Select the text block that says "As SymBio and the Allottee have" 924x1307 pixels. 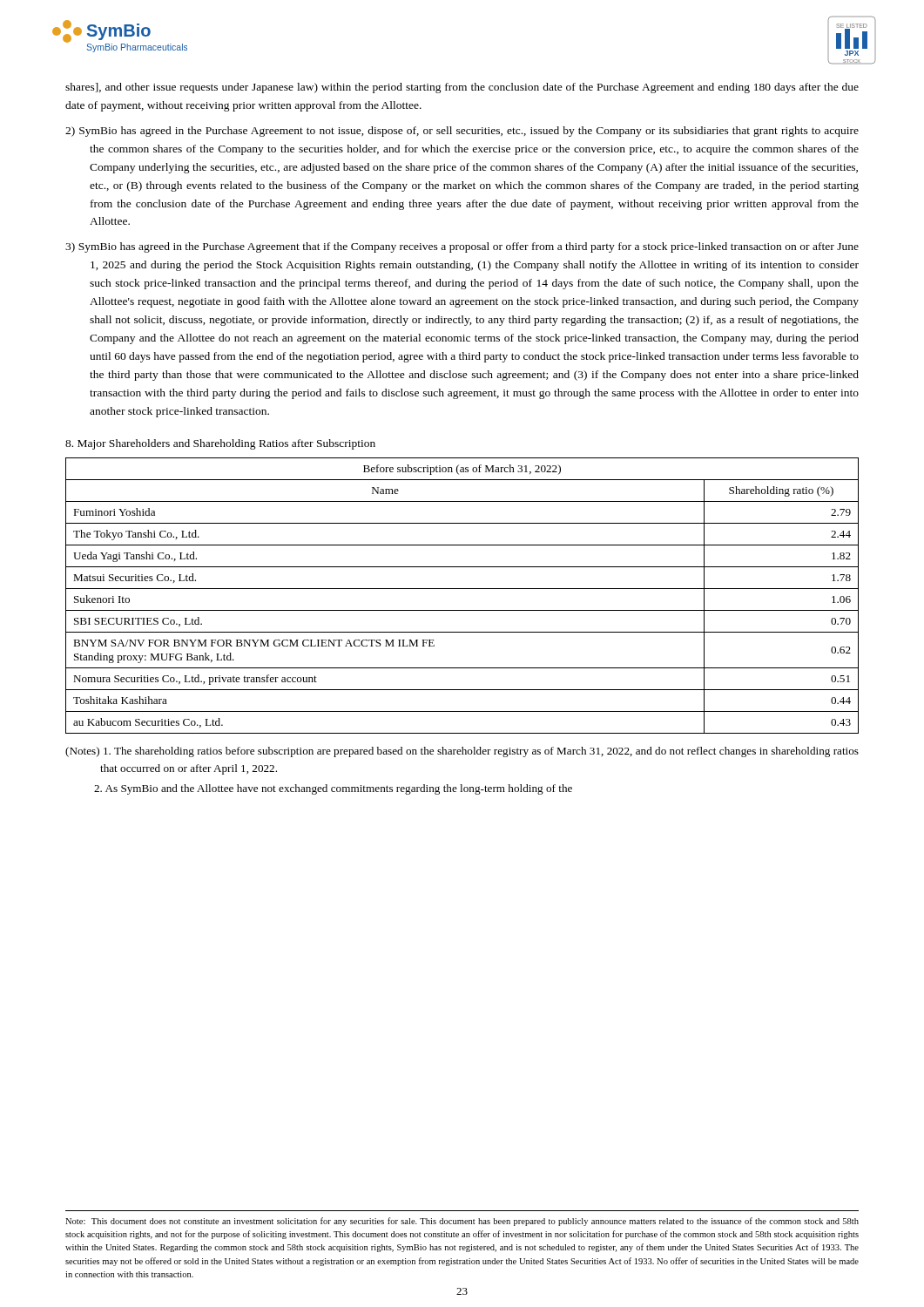click(319, 788)
